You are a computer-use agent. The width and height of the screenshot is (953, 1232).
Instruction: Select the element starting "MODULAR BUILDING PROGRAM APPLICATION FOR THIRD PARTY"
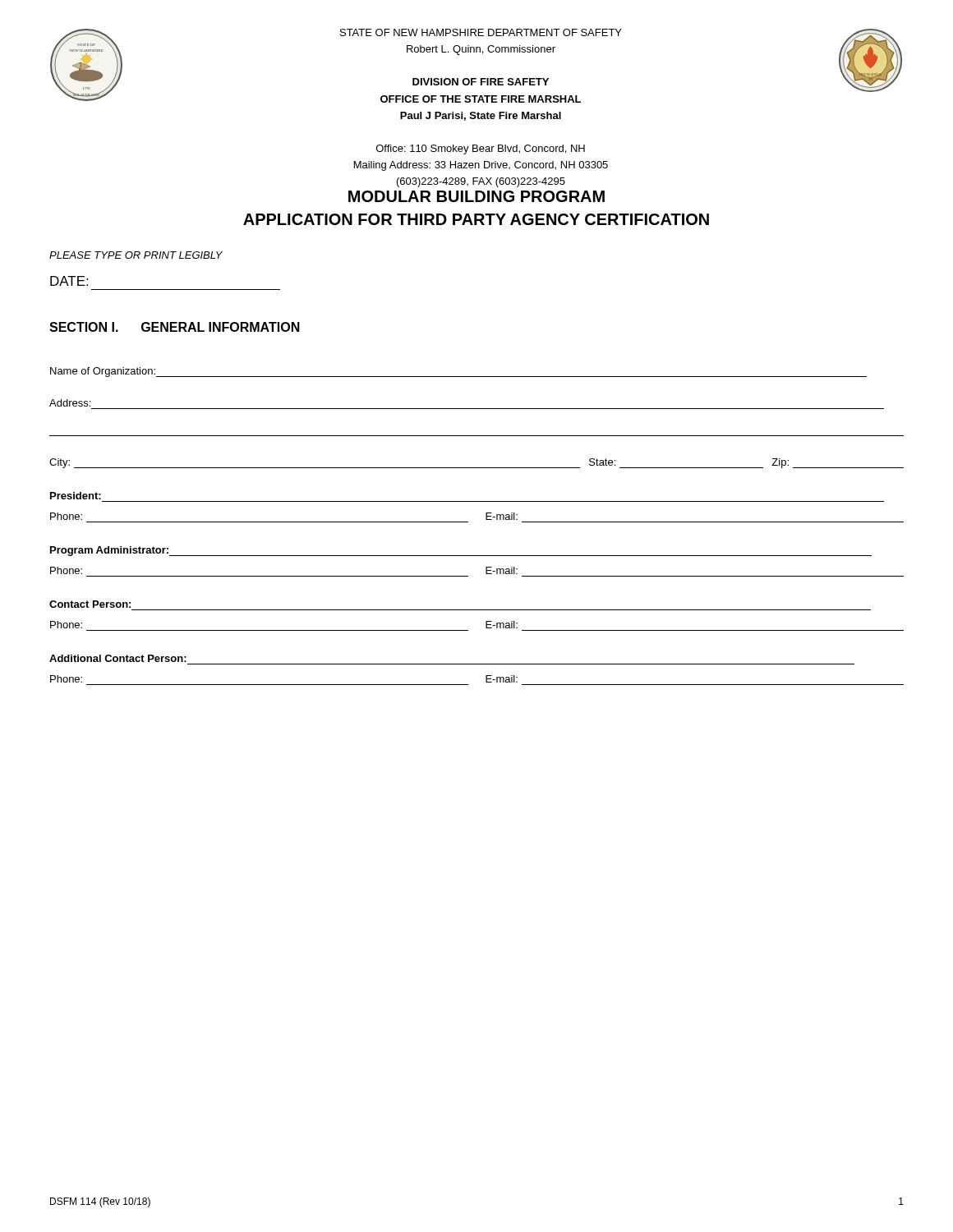(x=476, y=208)
